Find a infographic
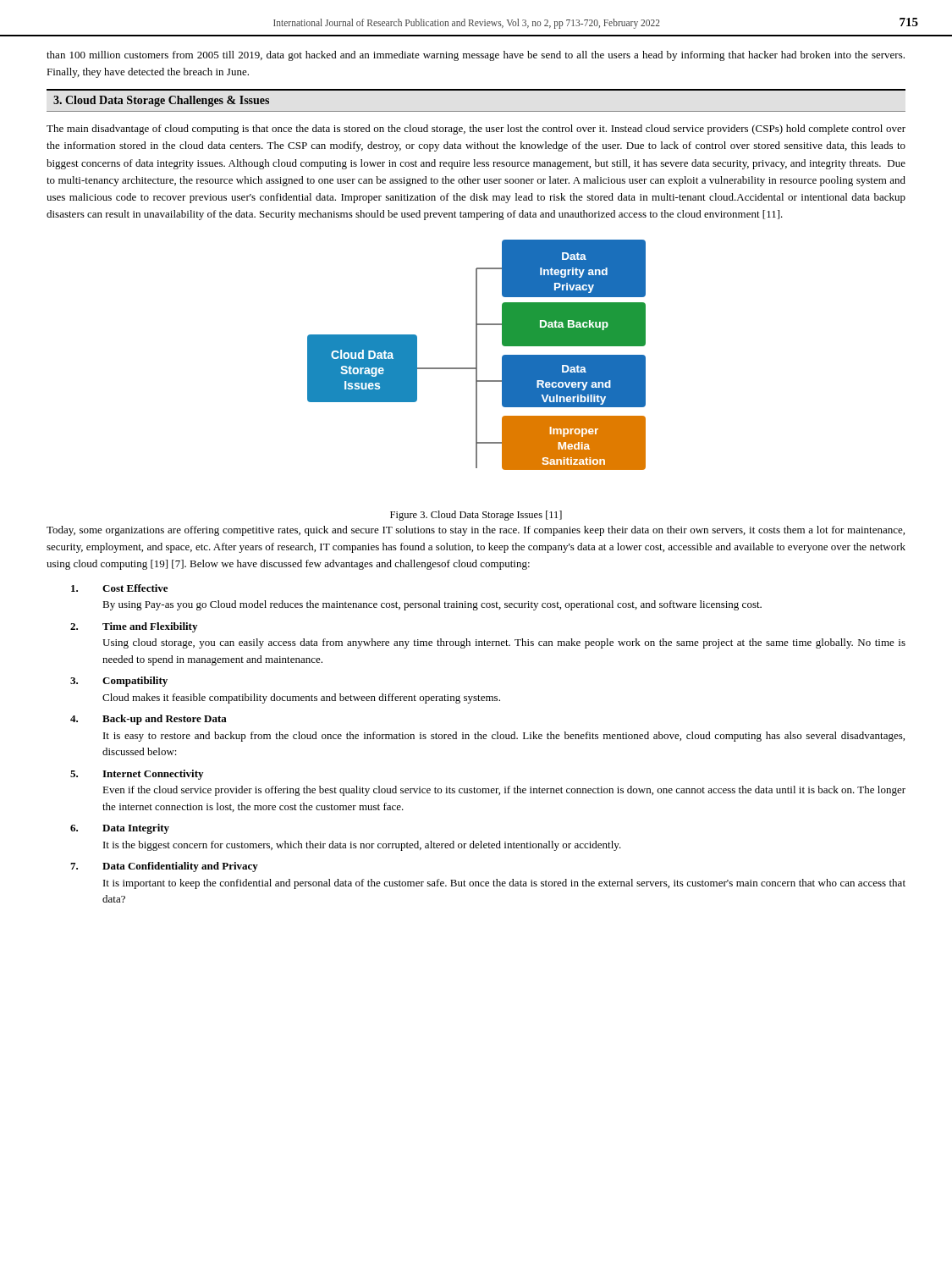Image resolution: width=952 pixels, height=1270 pixels. 476,368
